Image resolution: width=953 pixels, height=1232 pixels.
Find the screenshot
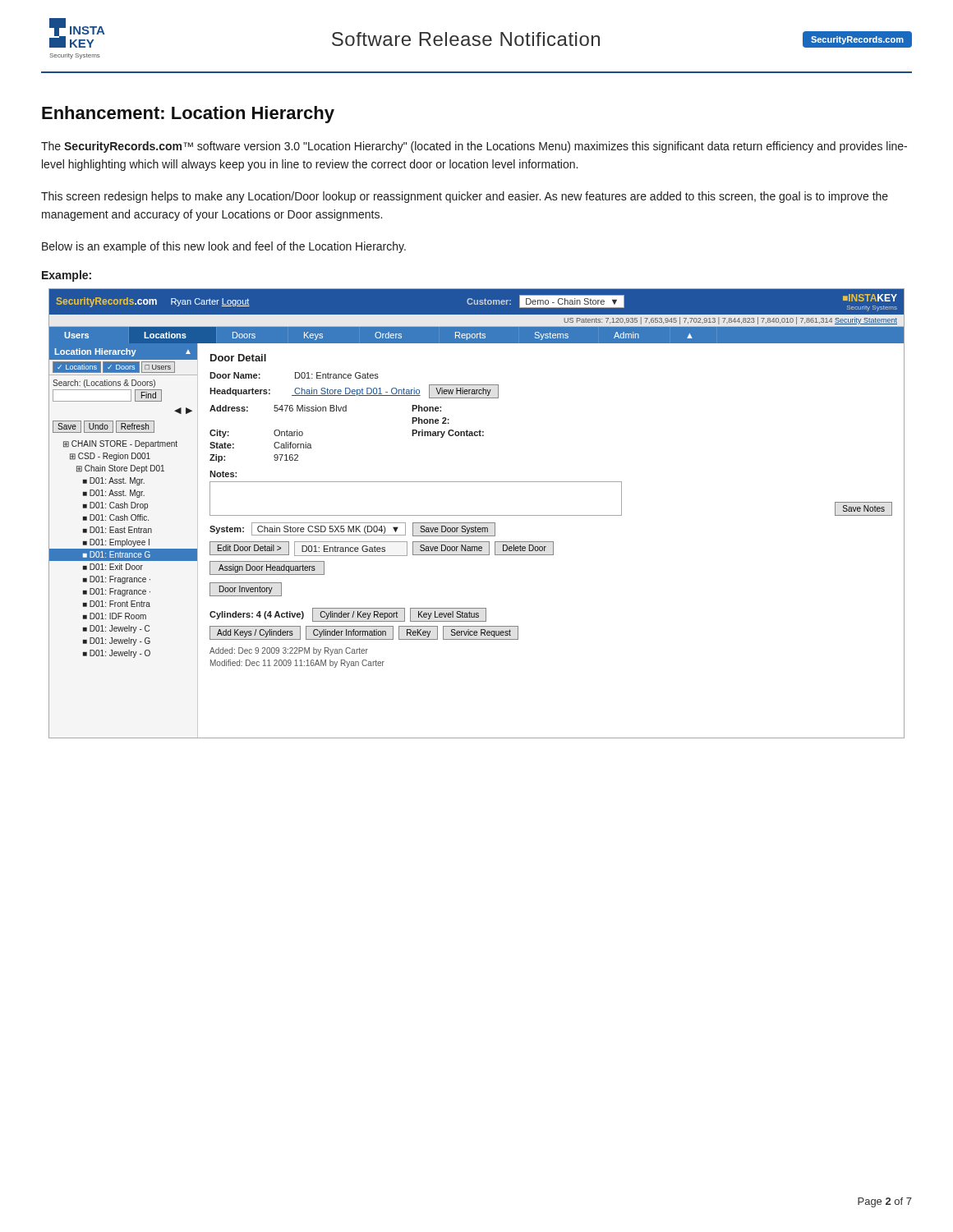(476, 513)
